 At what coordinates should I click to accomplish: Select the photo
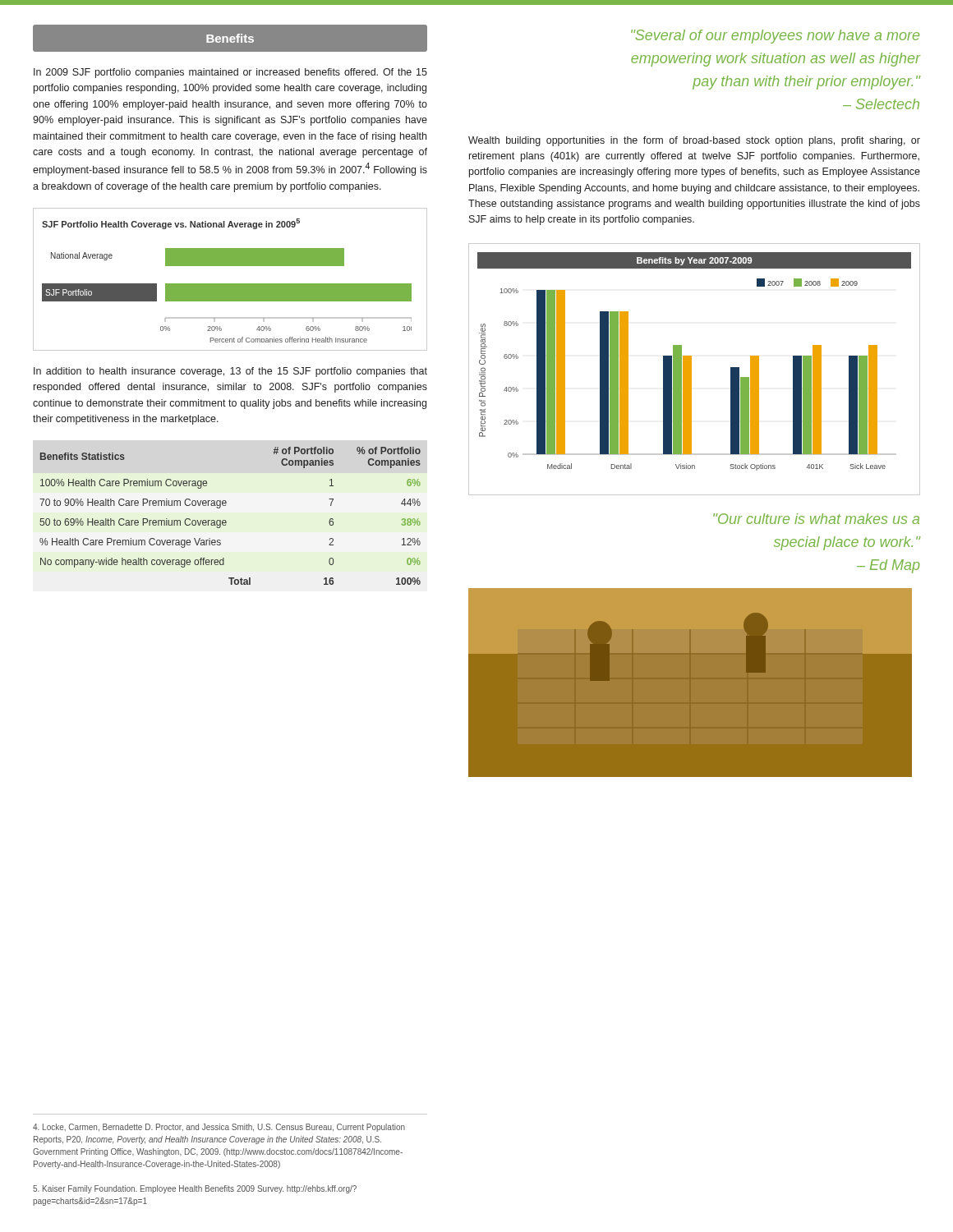[694, 684]
